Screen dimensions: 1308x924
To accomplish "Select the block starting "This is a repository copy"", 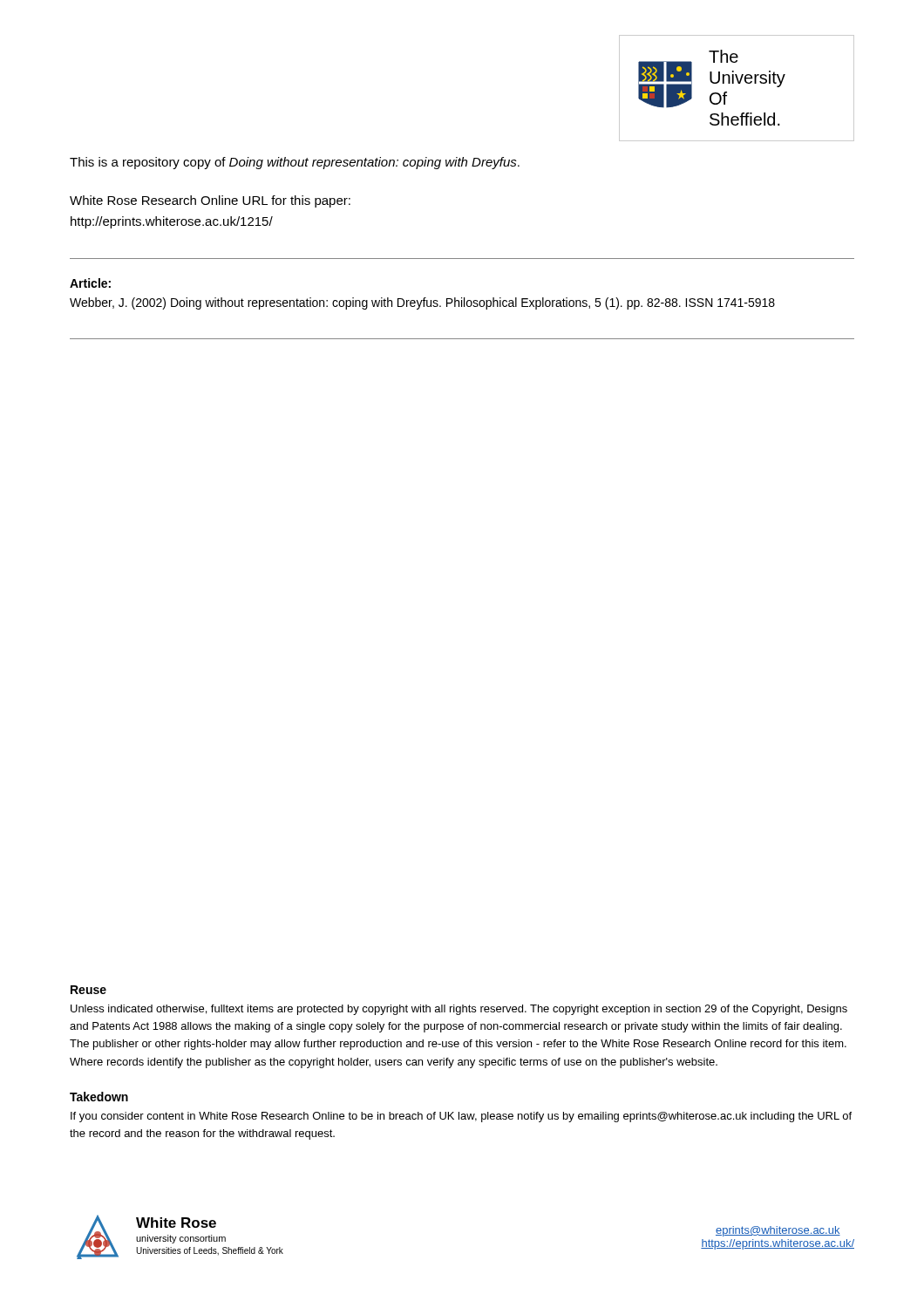I will tap(295, 162).
